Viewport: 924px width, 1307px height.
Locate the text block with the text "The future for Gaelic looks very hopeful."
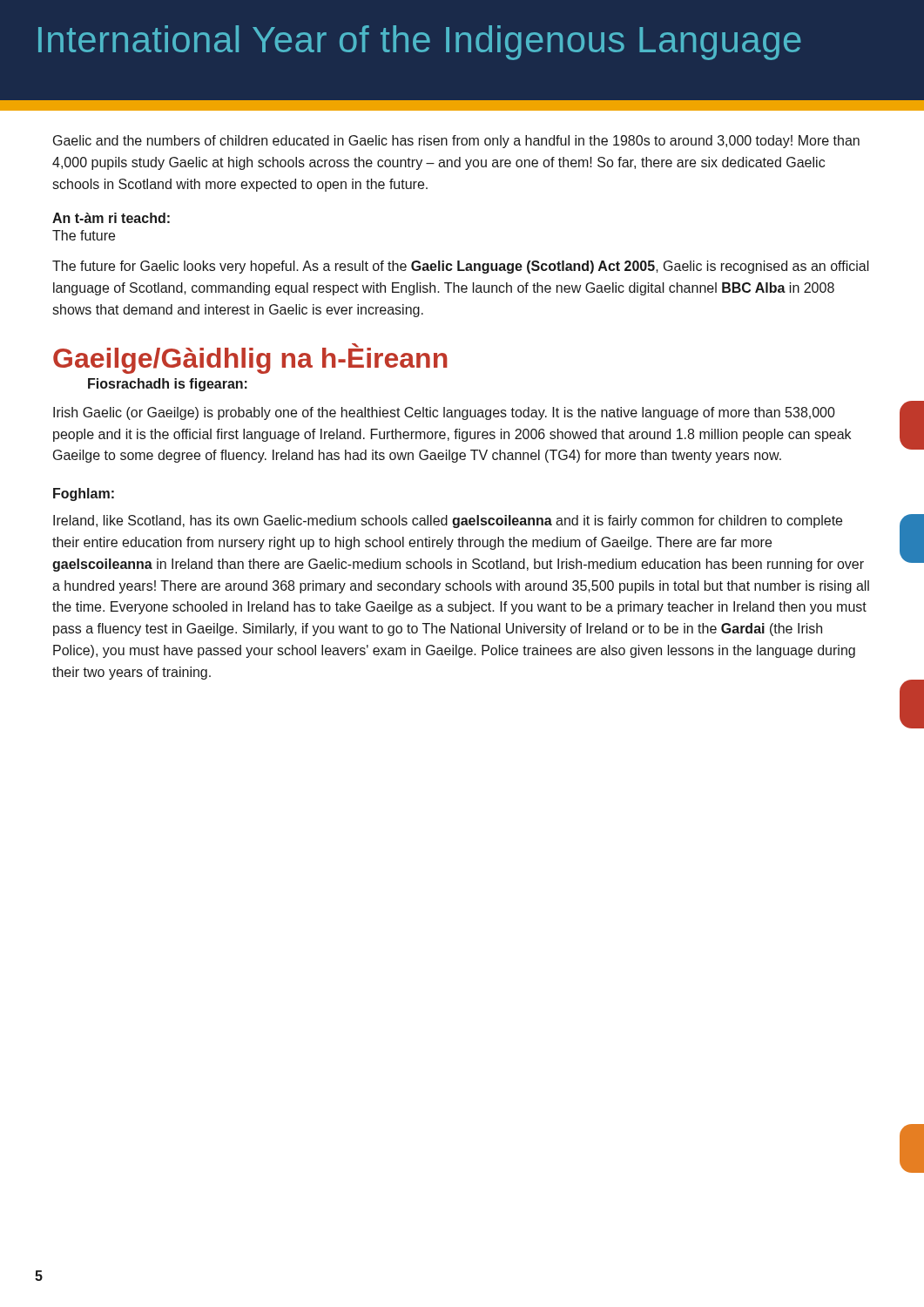[x=461, y=288]
